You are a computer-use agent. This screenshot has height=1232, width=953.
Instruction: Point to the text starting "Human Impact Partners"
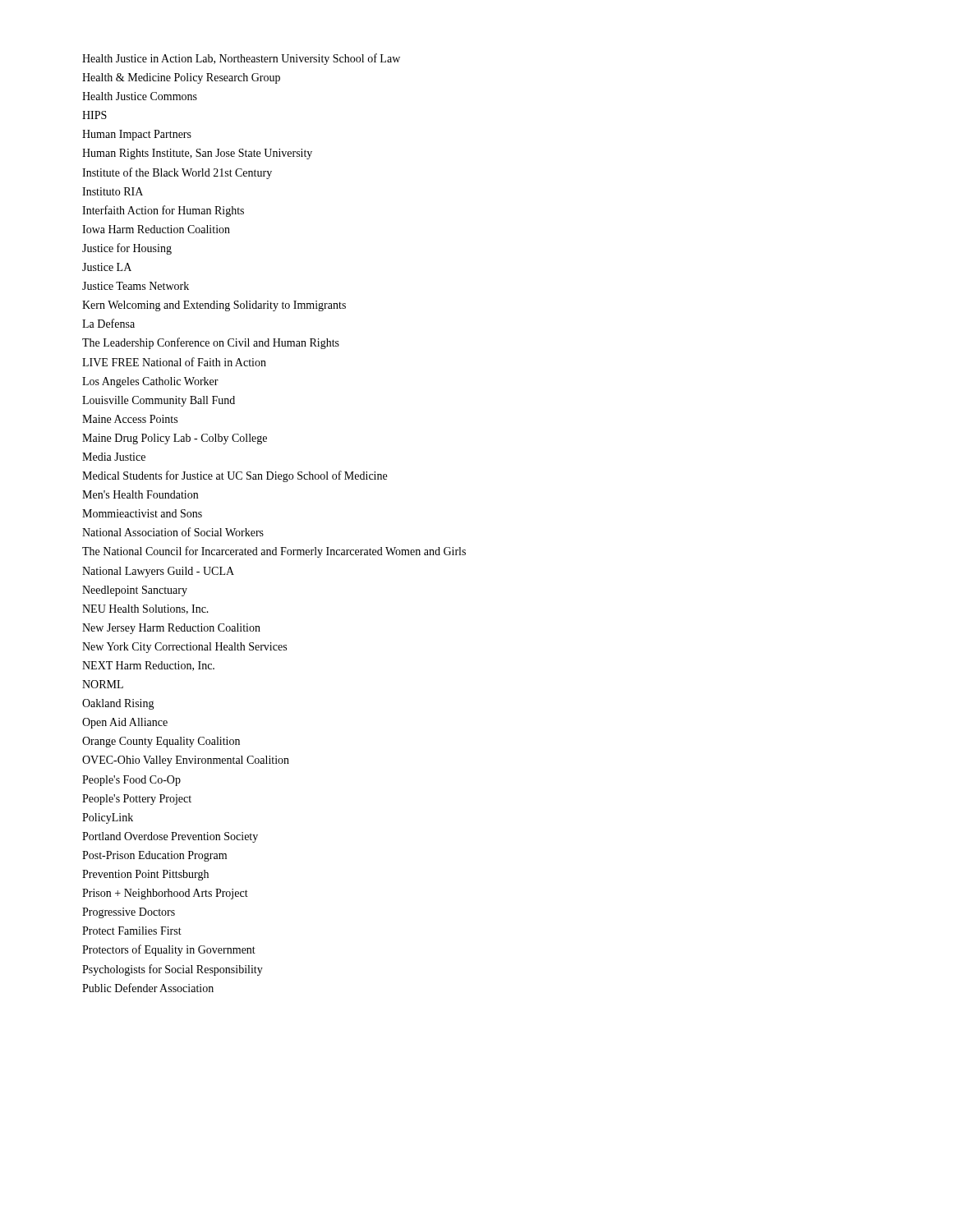[x=137, y=135]
